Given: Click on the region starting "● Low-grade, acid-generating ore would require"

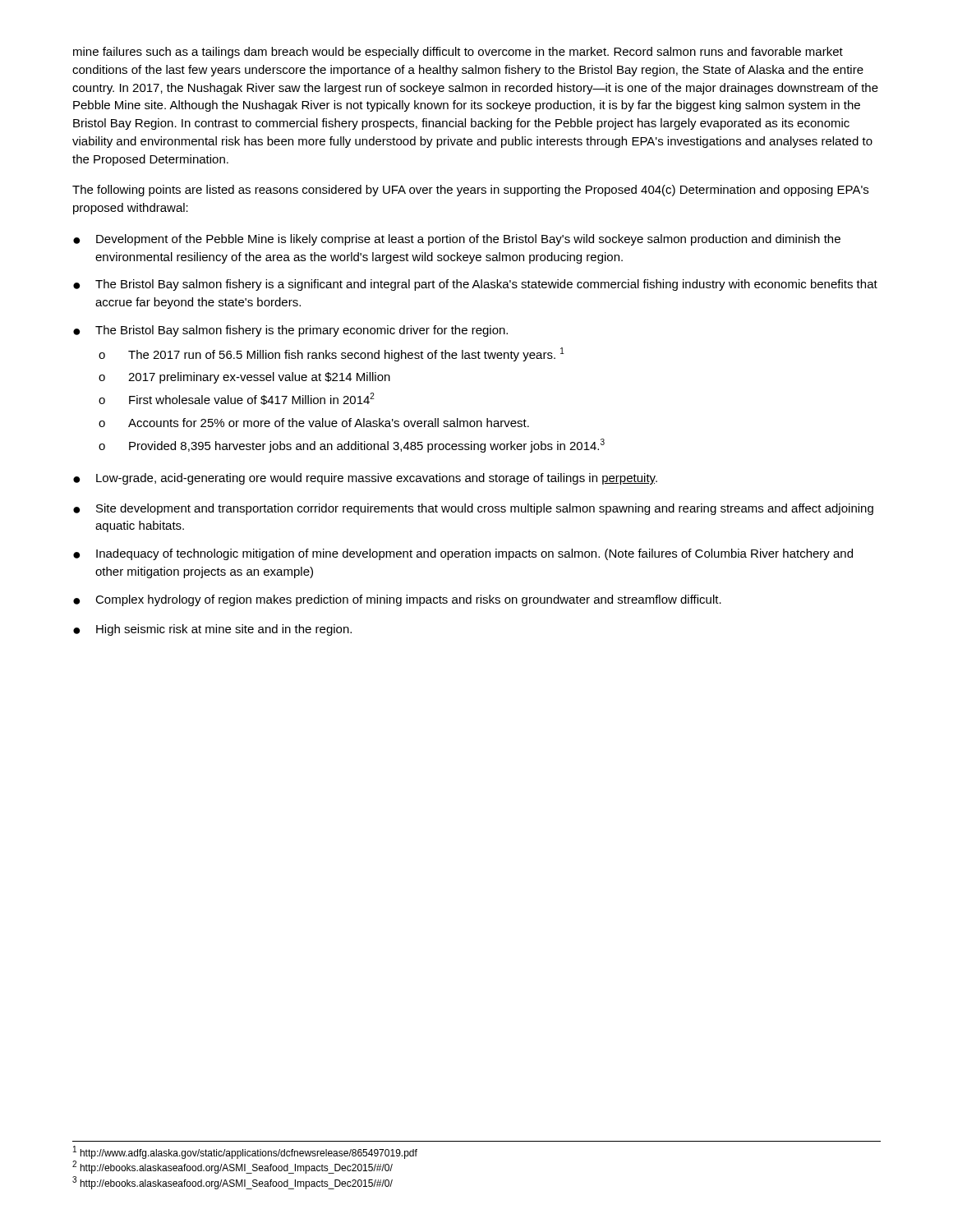Looking at the screenshot, I should pyautogui.click(x=476, y=479).
